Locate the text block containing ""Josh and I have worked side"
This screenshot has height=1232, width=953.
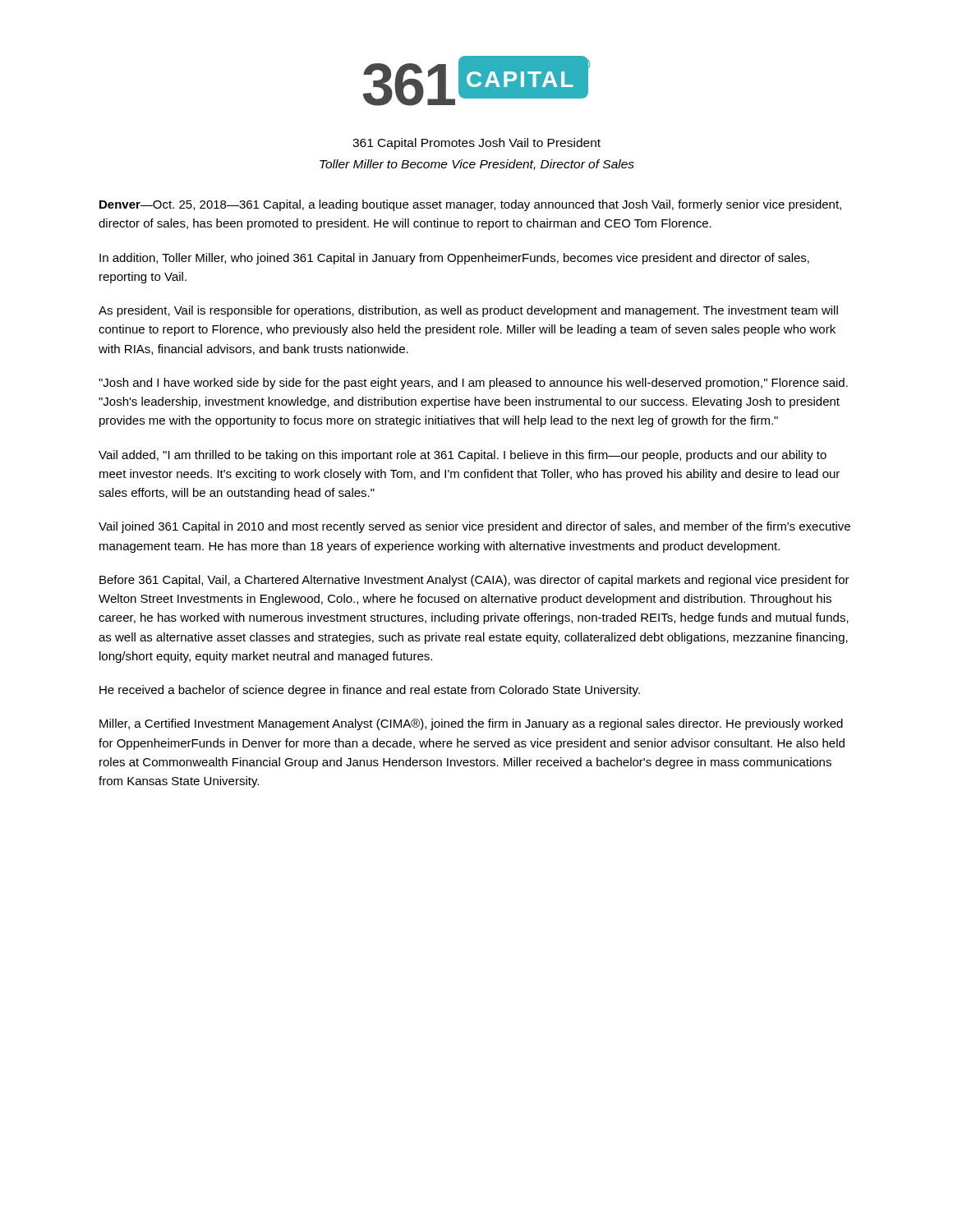474,401
